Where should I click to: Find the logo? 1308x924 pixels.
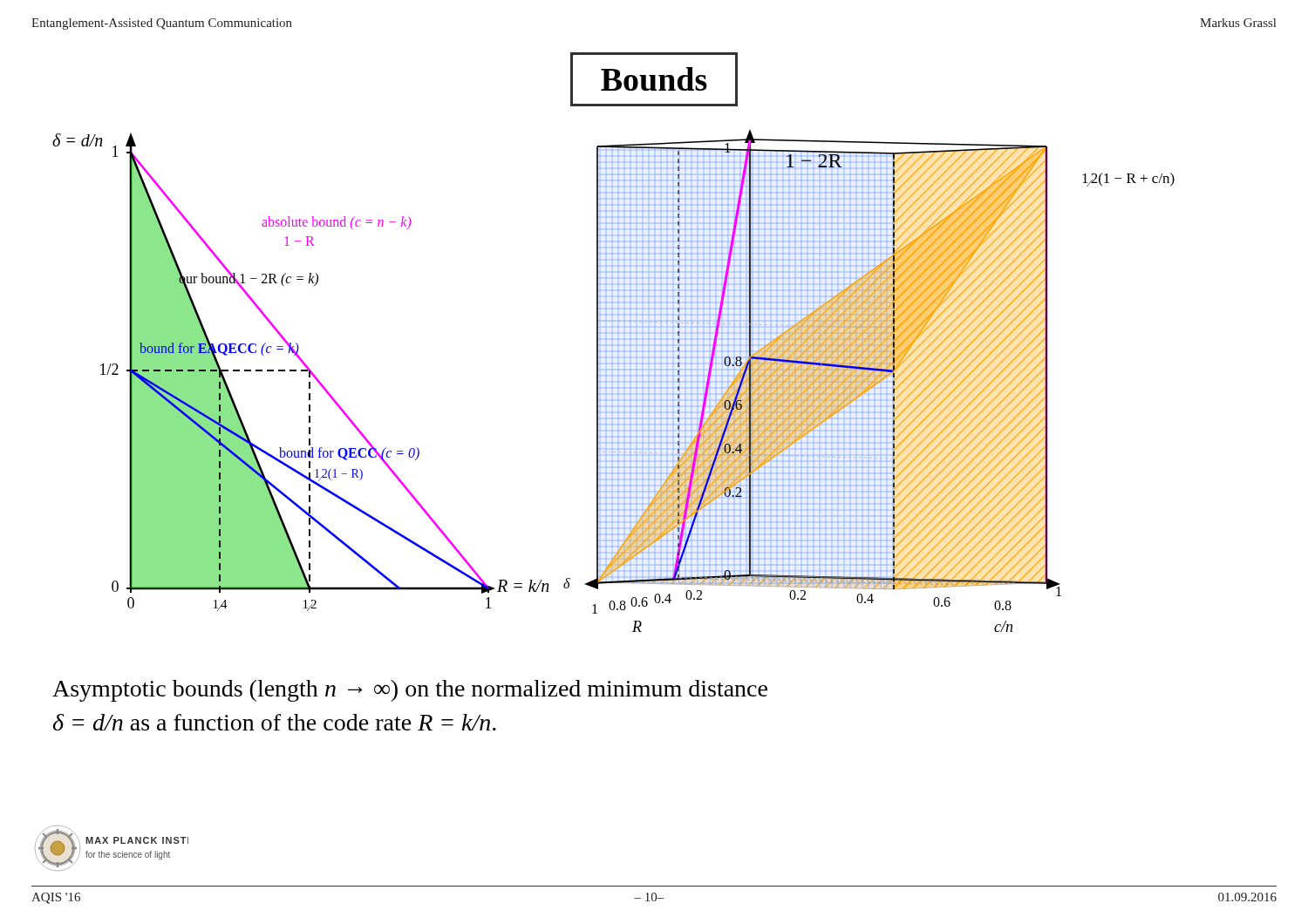[x=110, y=850]
